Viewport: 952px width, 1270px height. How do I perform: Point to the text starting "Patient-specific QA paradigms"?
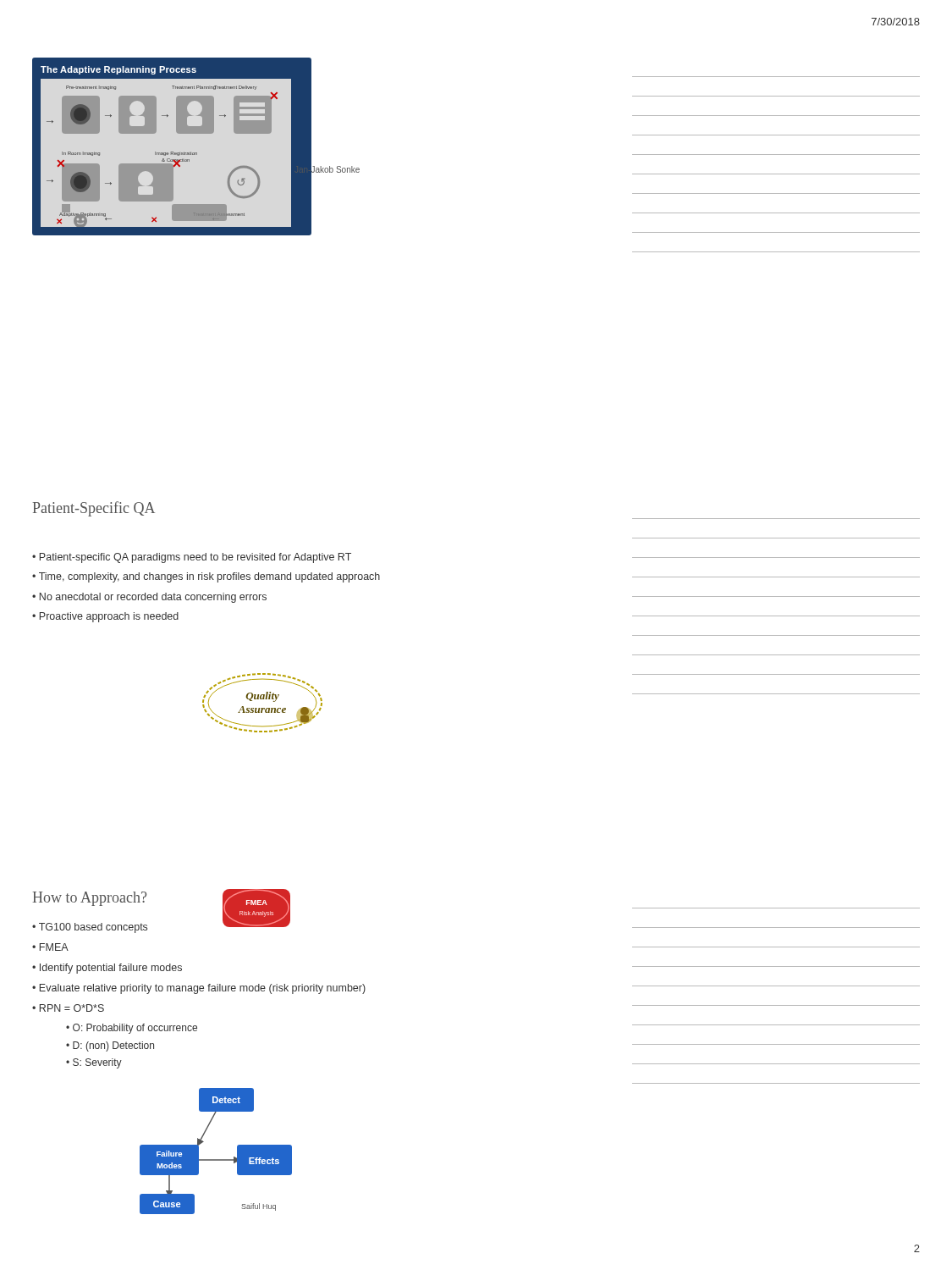[195, 557]
